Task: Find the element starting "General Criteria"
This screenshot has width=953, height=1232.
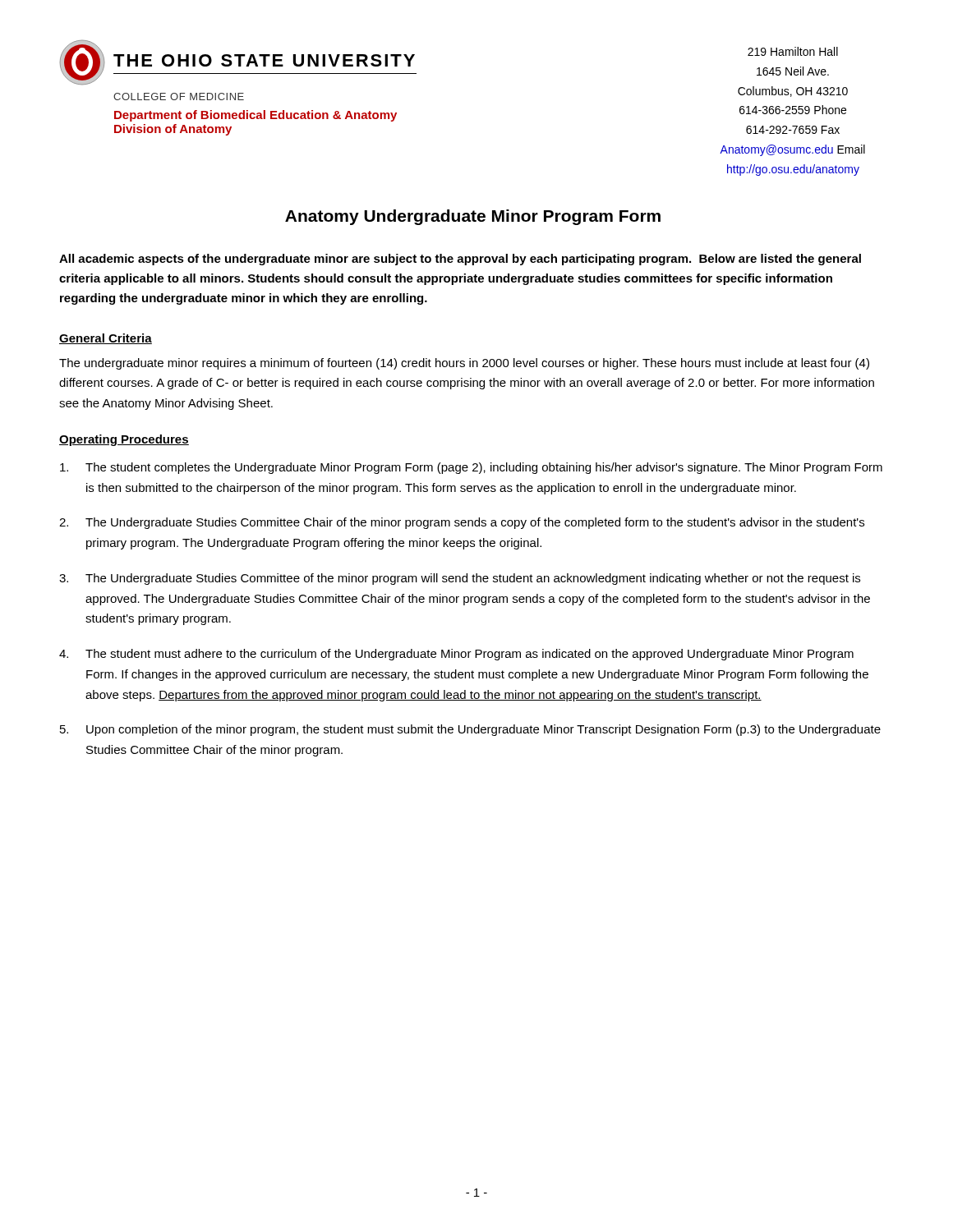Action: click(x=106, y=339)
